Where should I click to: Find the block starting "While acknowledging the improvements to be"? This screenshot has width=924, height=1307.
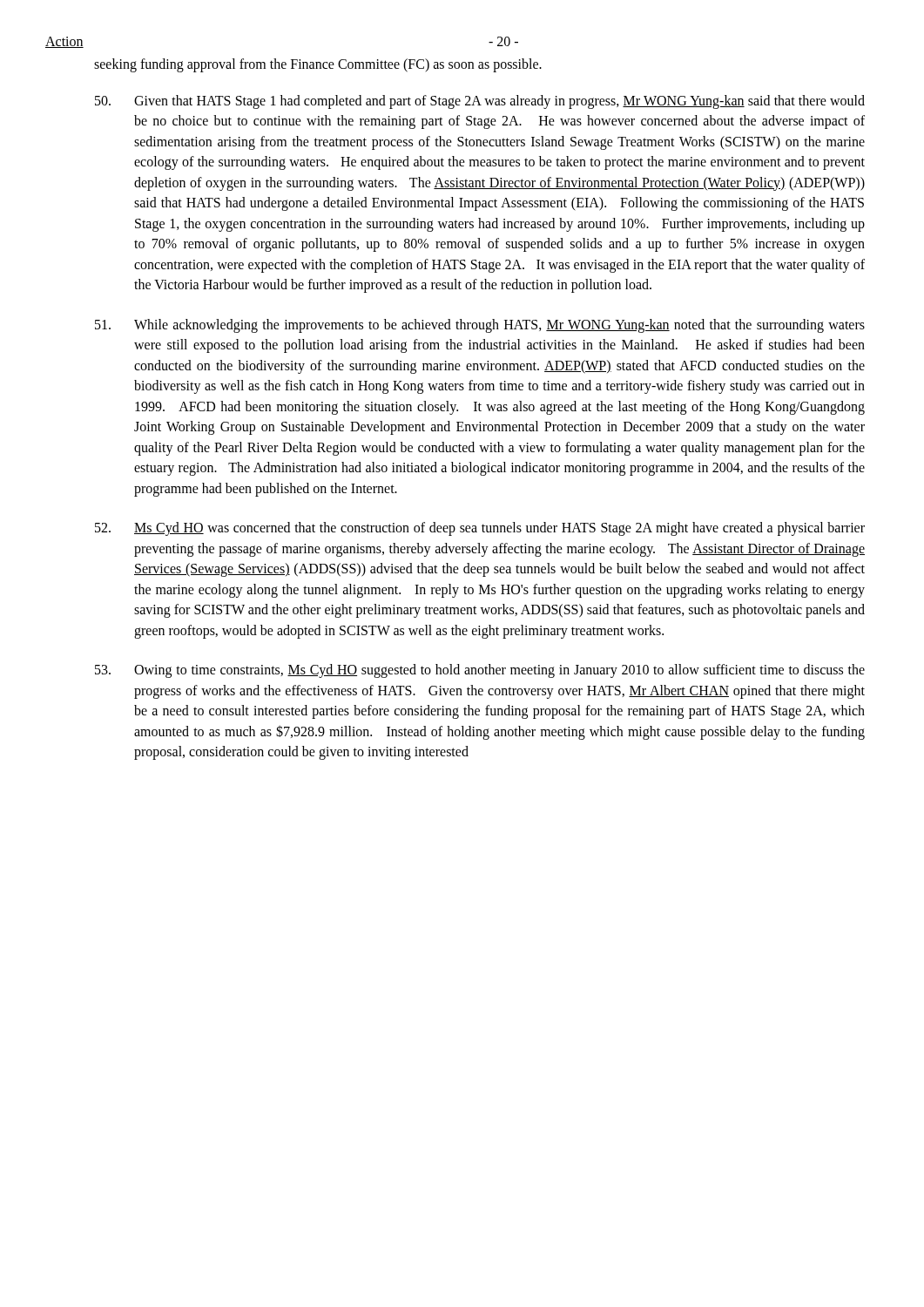point(479,406)
